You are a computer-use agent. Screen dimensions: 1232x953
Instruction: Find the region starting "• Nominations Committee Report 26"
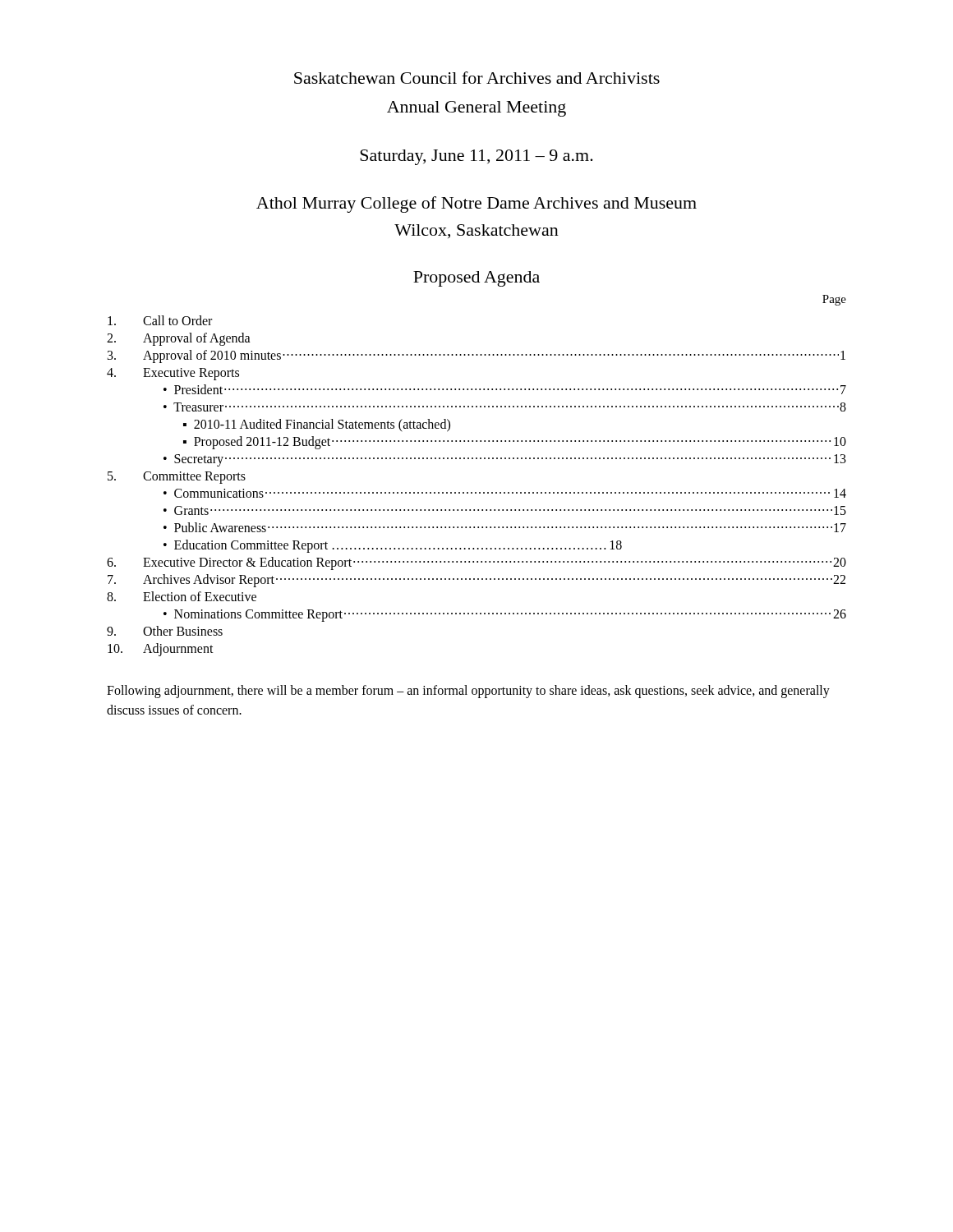pos(495,614)
